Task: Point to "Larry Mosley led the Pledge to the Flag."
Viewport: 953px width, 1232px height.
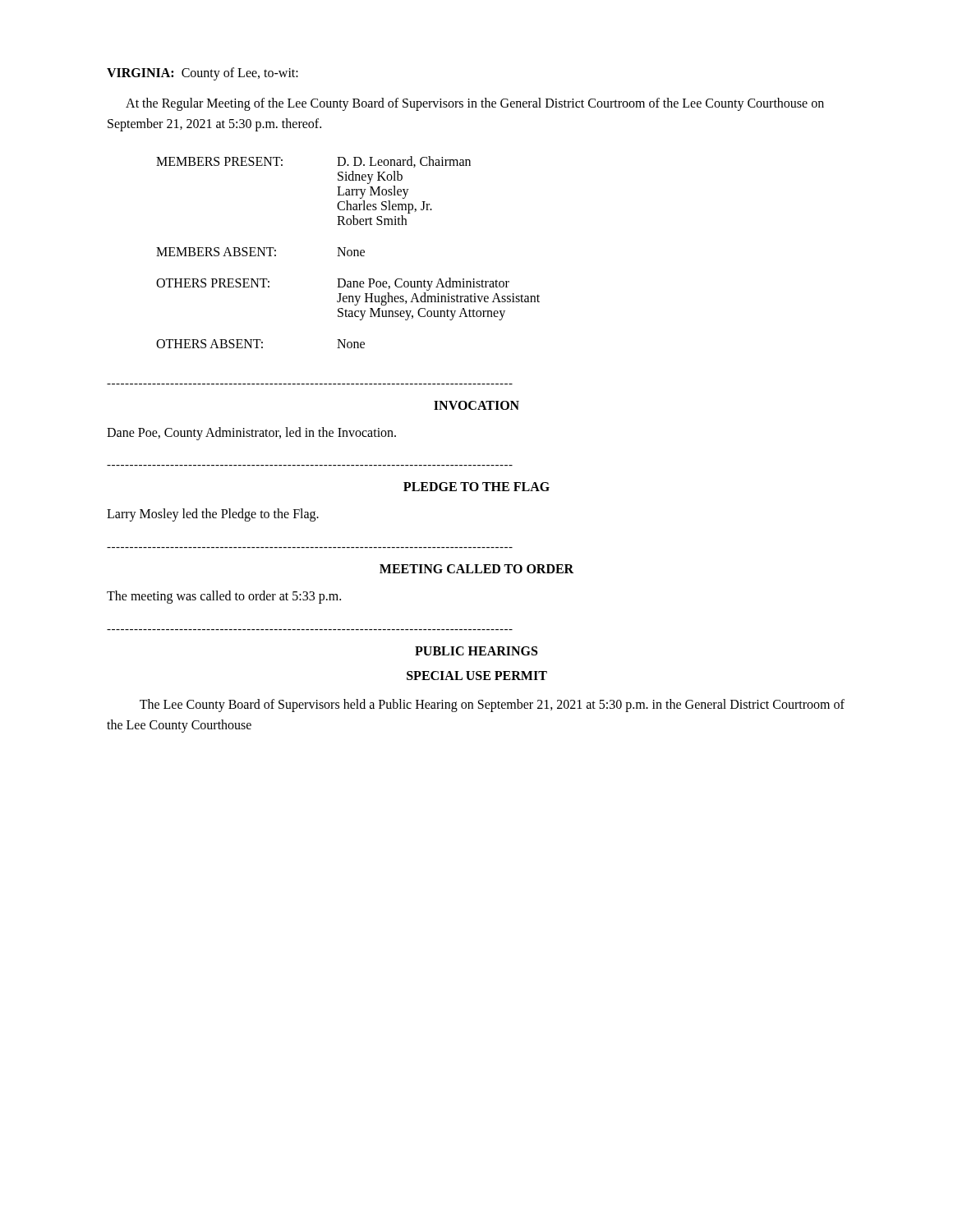Action: [213, 514]
